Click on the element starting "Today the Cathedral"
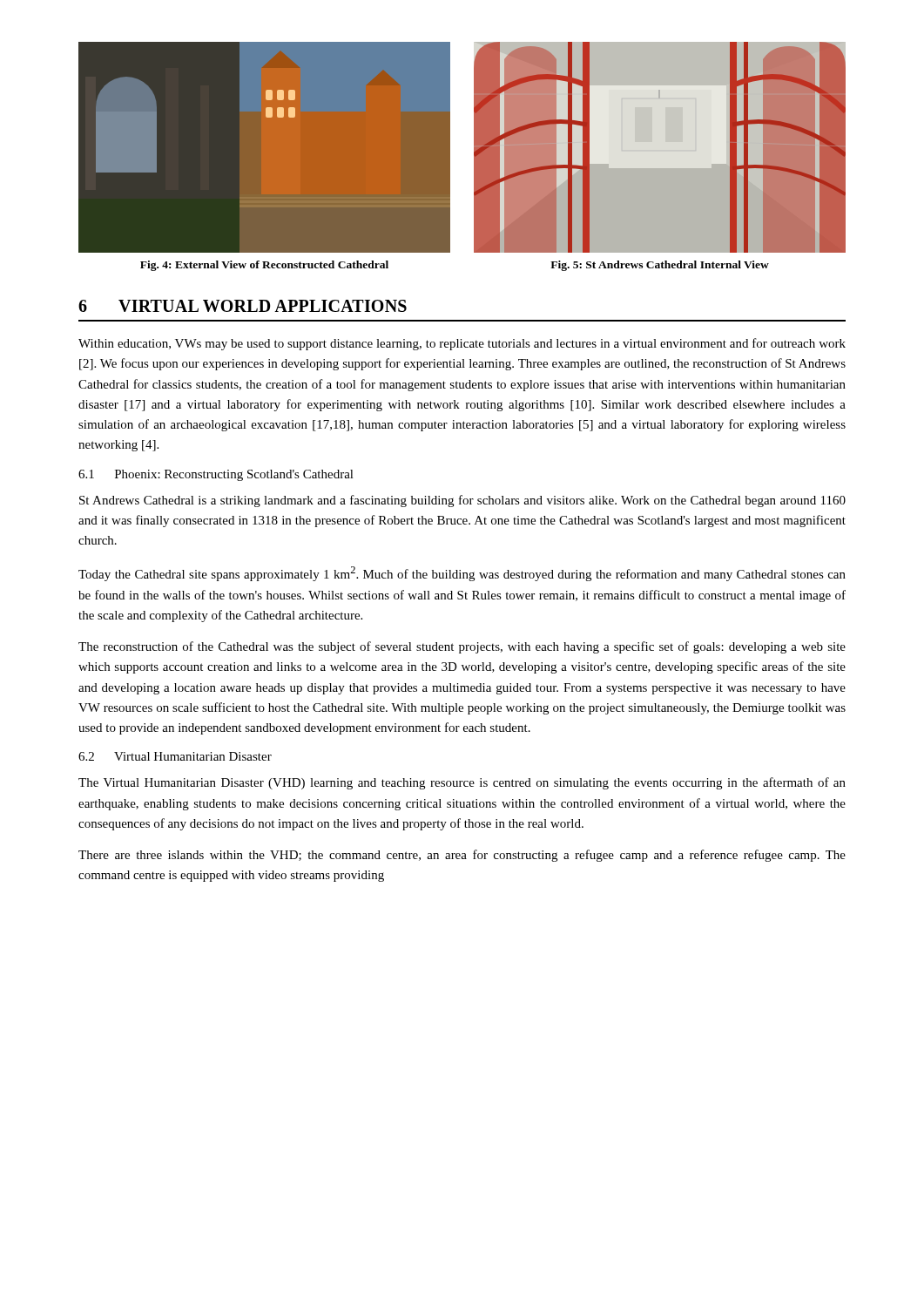Viewport: 924px width, 1307px height. point(462,593)
